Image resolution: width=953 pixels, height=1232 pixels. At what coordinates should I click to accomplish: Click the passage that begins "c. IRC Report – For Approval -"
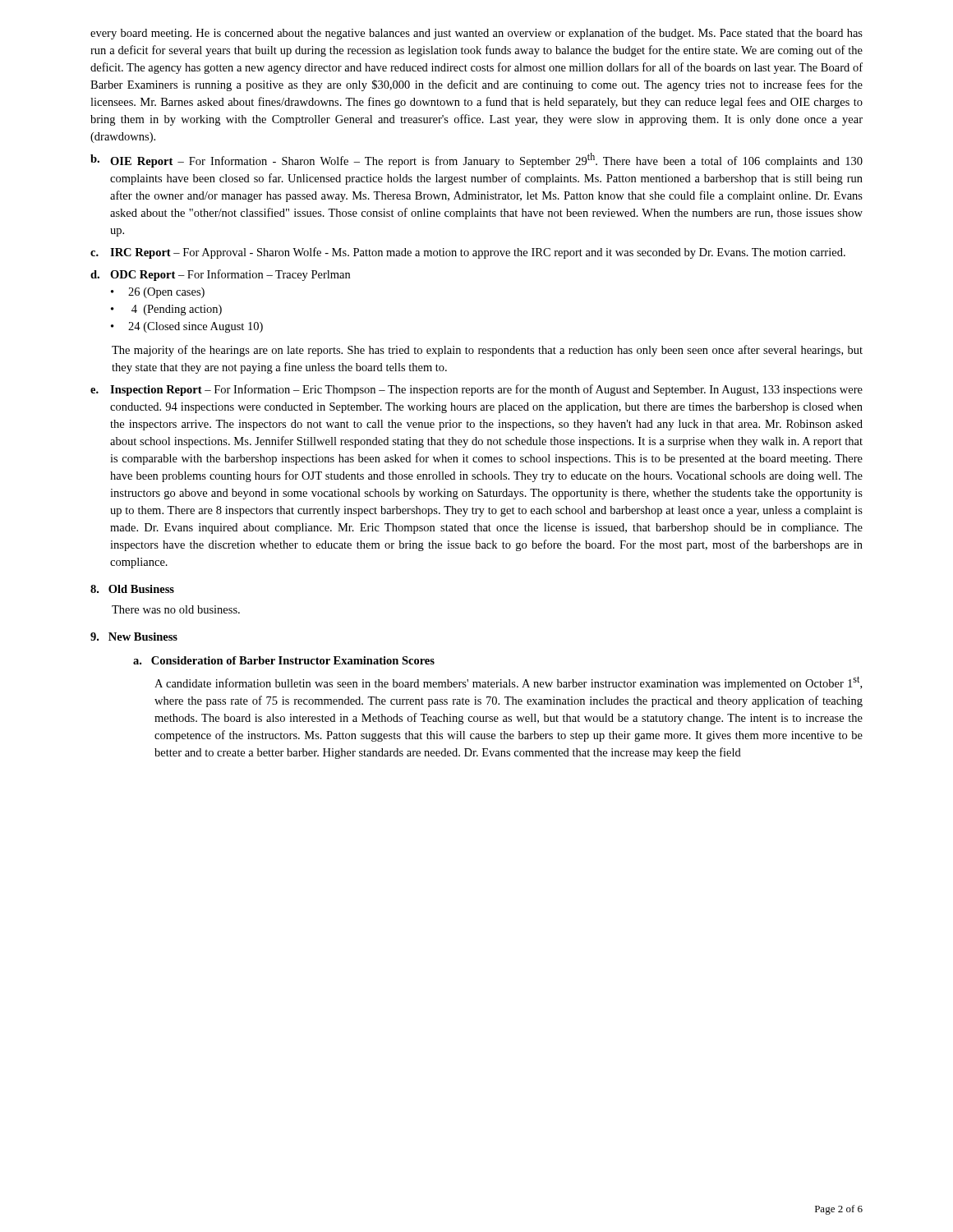coord(476,253)
